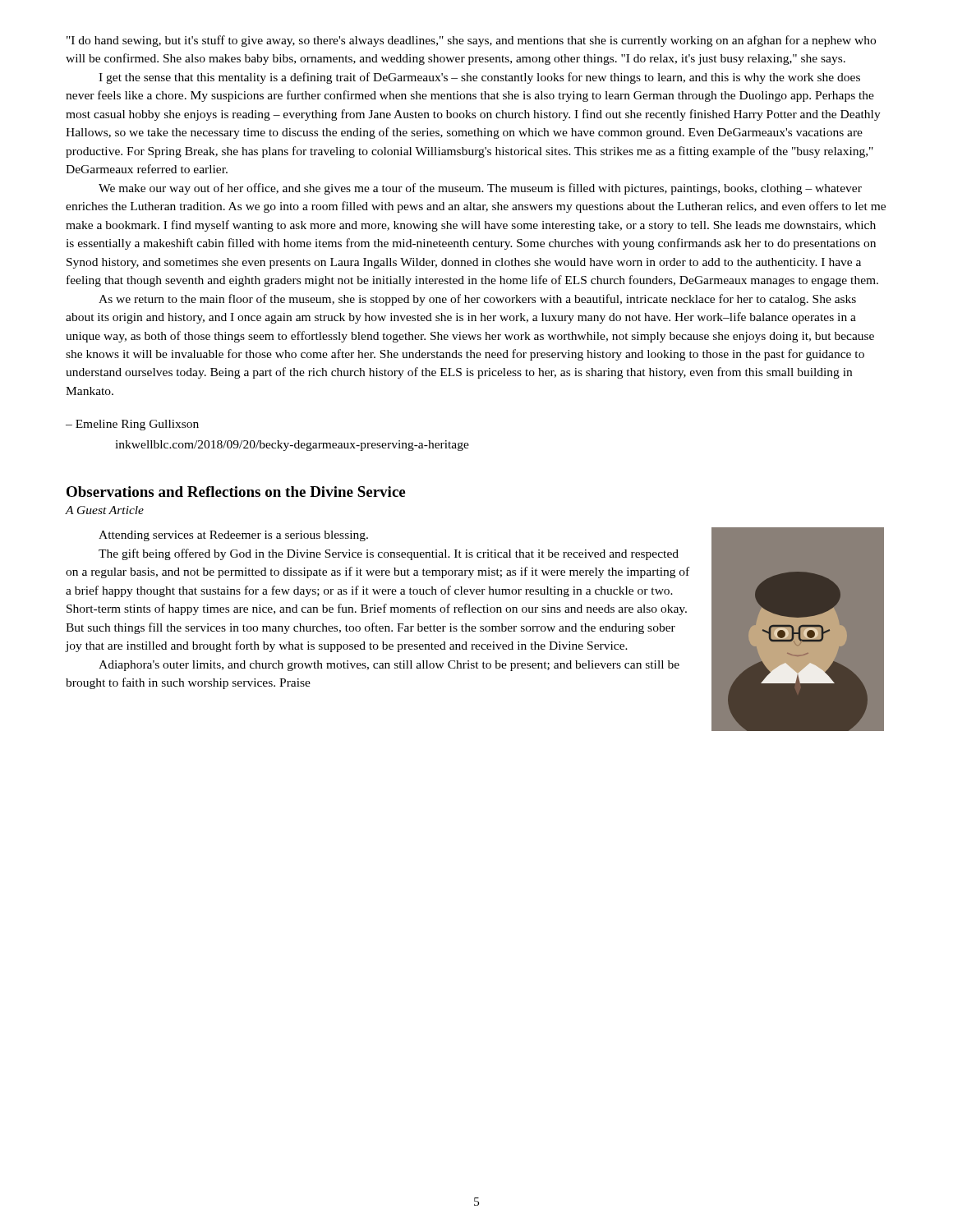Where is the section header that starts "Observations and Reflections on the"?
Screen dimensions: 1232x953
click(236, 492)
